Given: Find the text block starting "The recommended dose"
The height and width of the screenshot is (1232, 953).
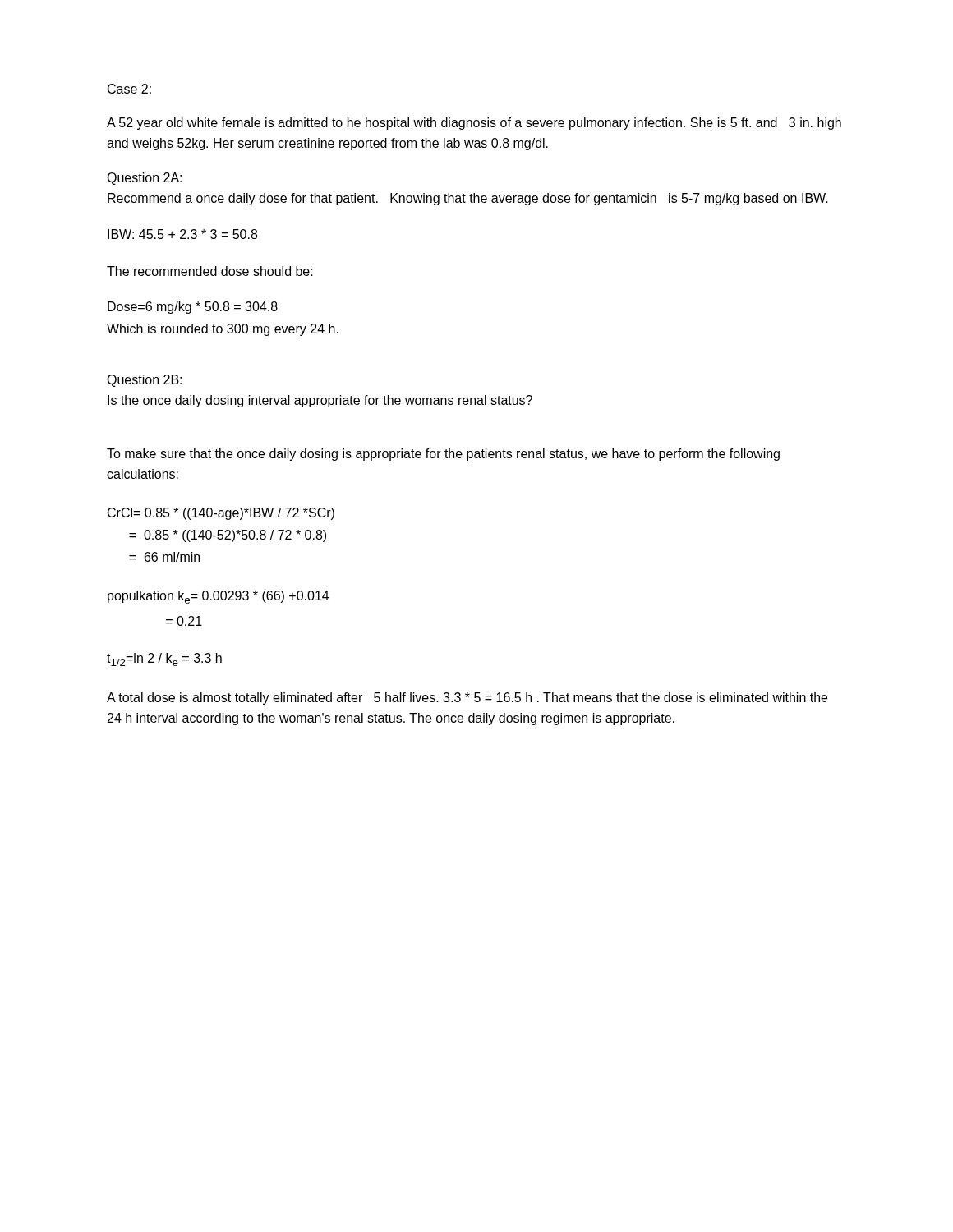Looking at the screenshot, I should point(210,272).
